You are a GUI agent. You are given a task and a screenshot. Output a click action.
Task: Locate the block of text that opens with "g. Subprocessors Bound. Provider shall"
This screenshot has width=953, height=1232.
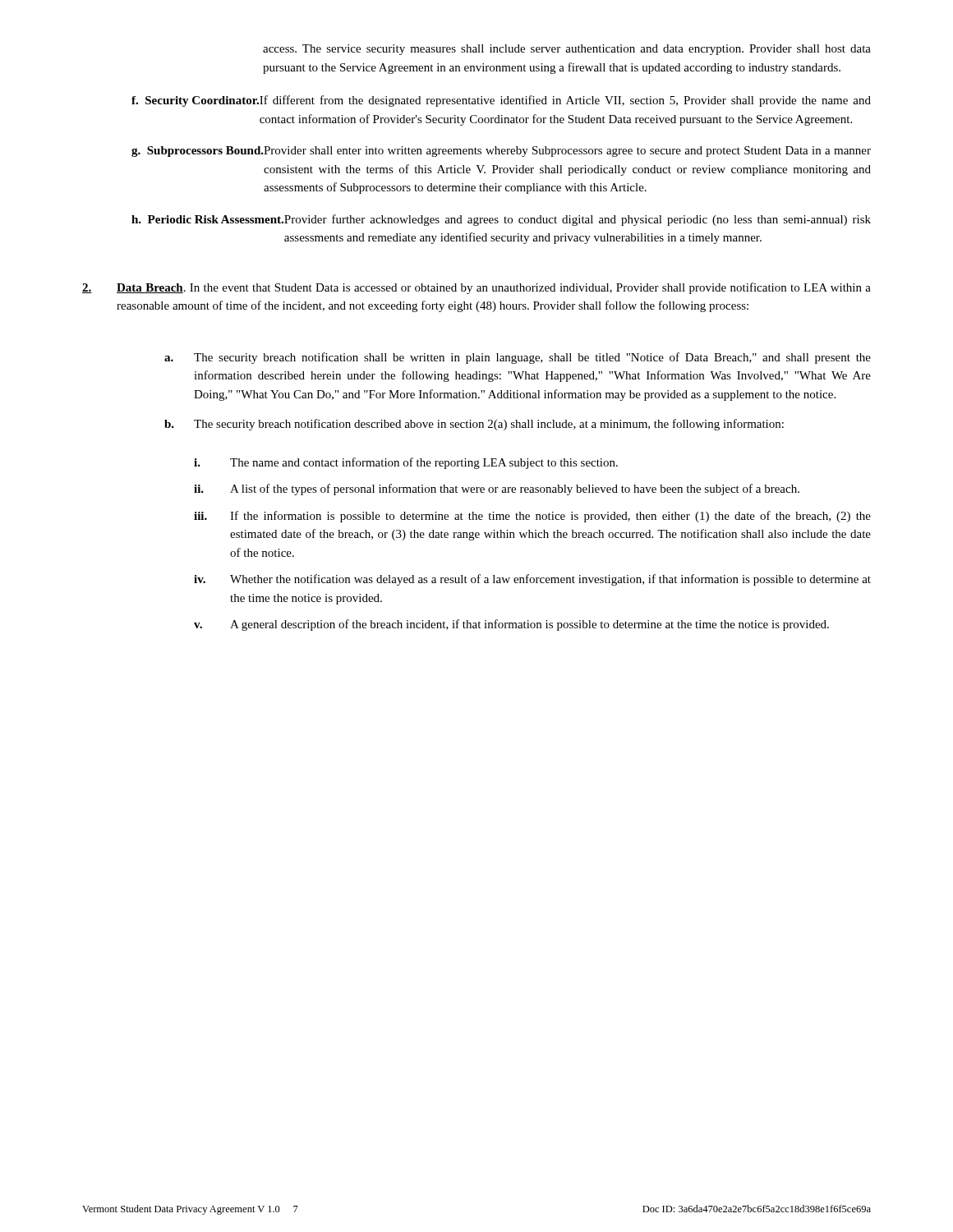point(476,169)
